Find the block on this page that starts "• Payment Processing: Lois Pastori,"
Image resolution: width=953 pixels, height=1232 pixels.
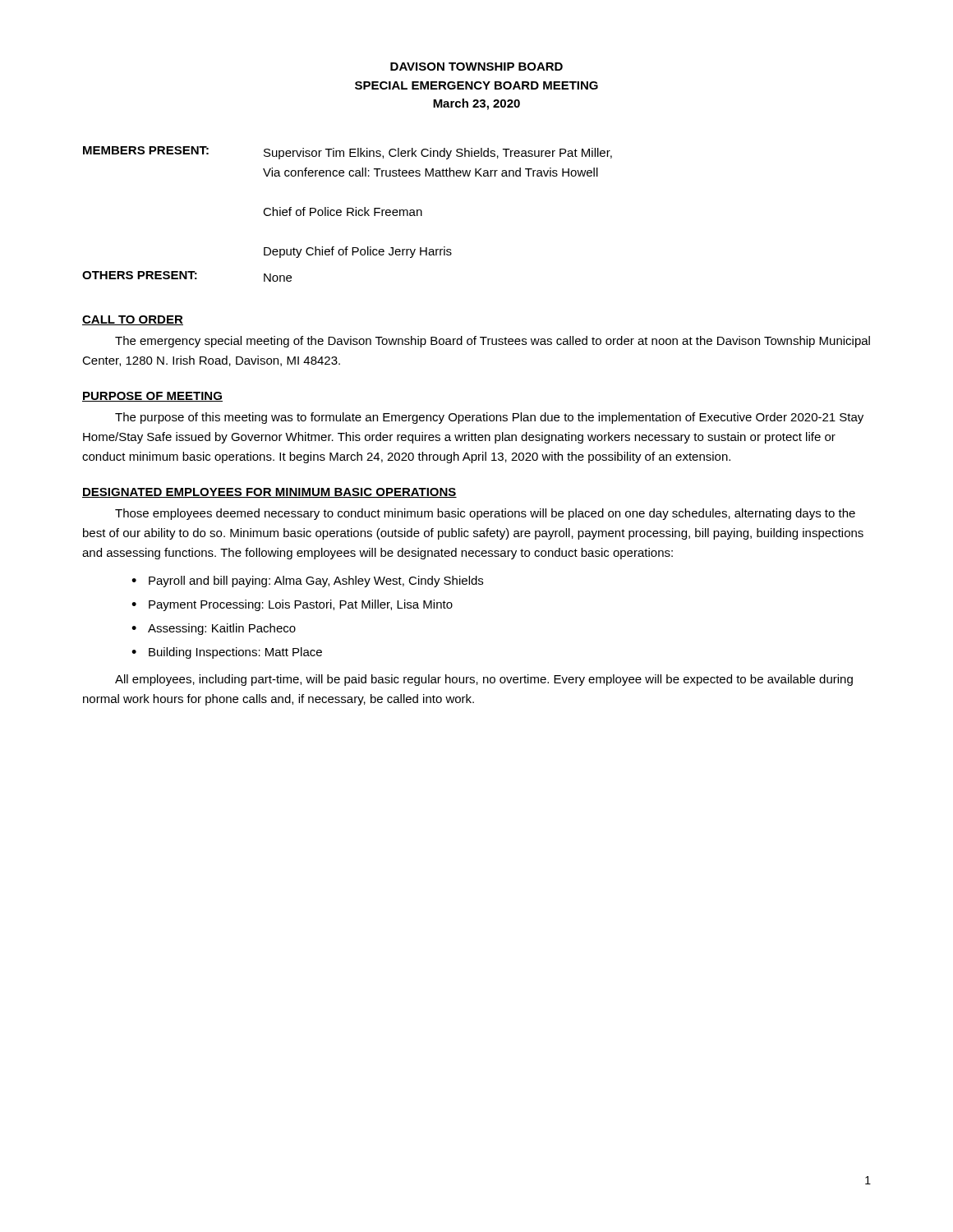coord(292,605)
